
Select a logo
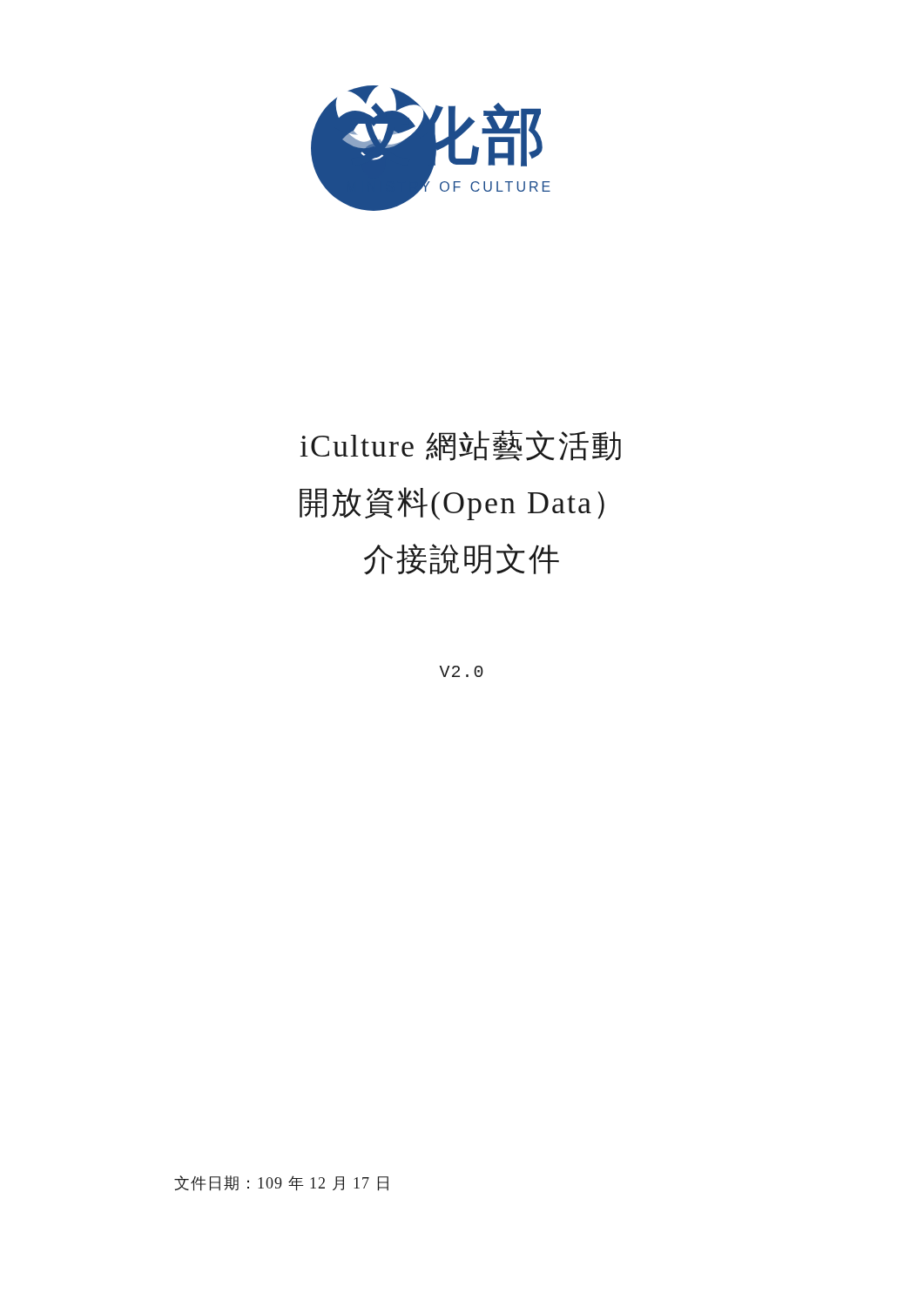[x=462, y=157]
